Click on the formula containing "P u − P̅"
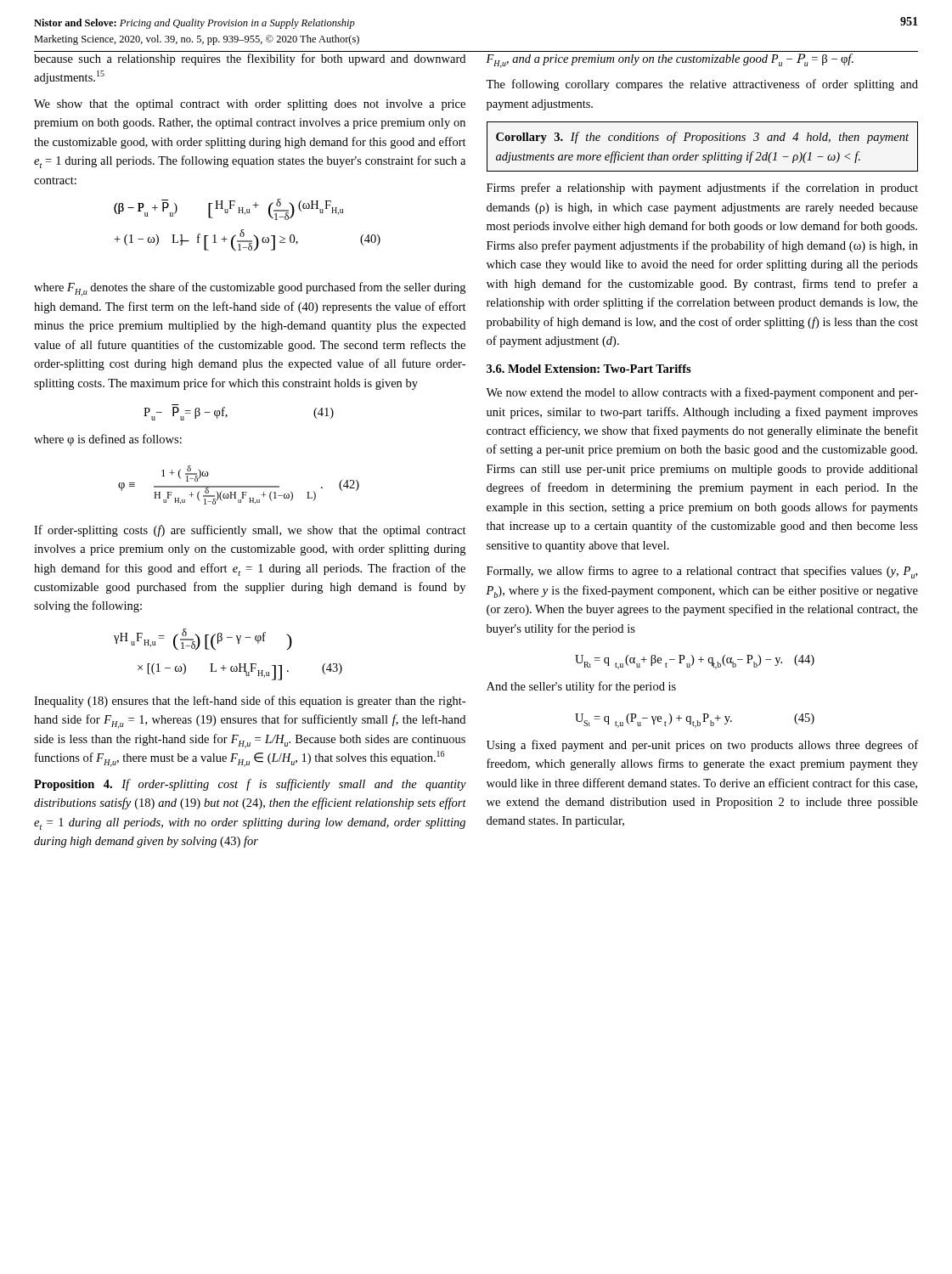 pyautogui.click(x=186, y=413)
